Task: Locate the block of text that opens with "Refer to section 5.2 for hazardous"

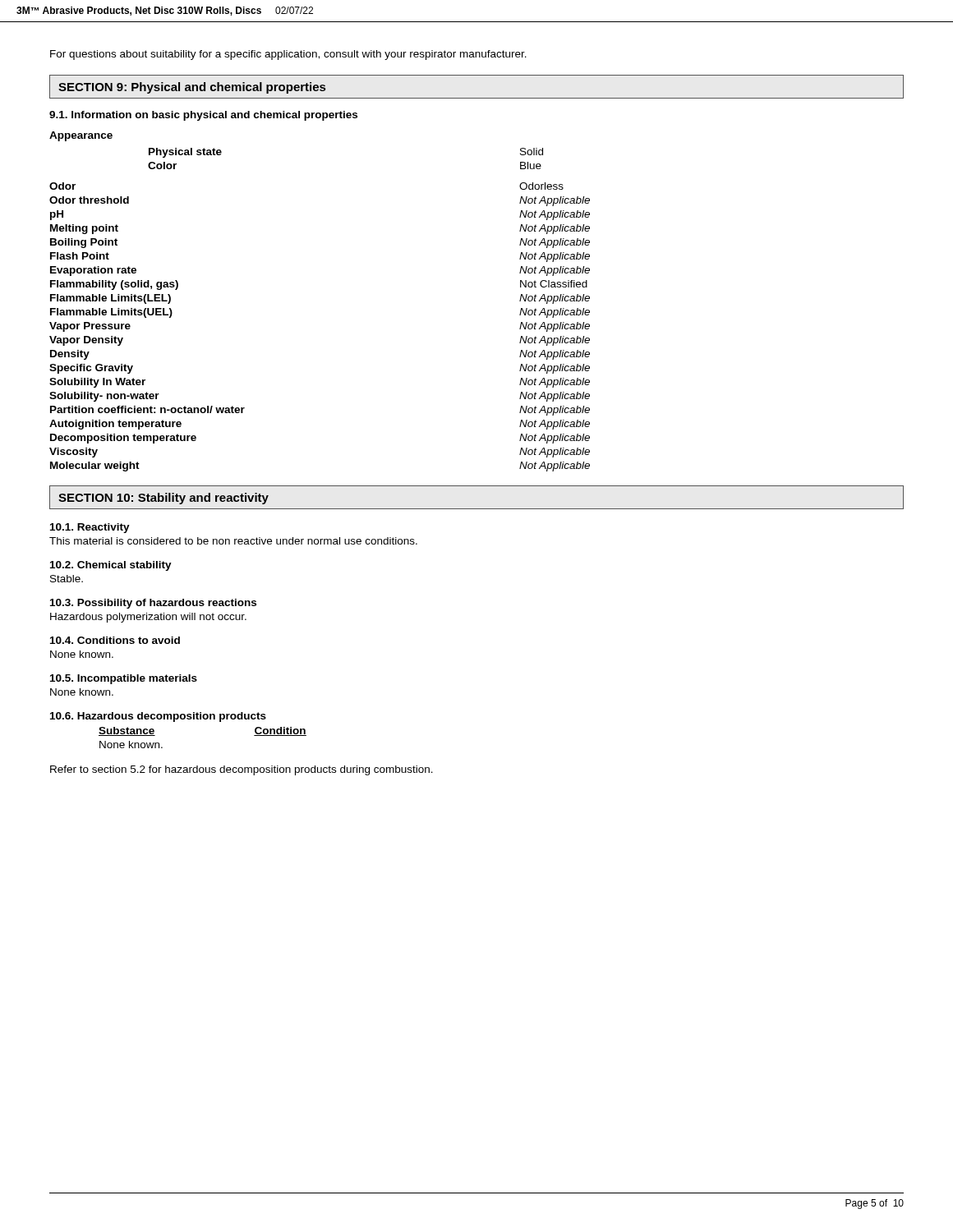Action: 241,769
